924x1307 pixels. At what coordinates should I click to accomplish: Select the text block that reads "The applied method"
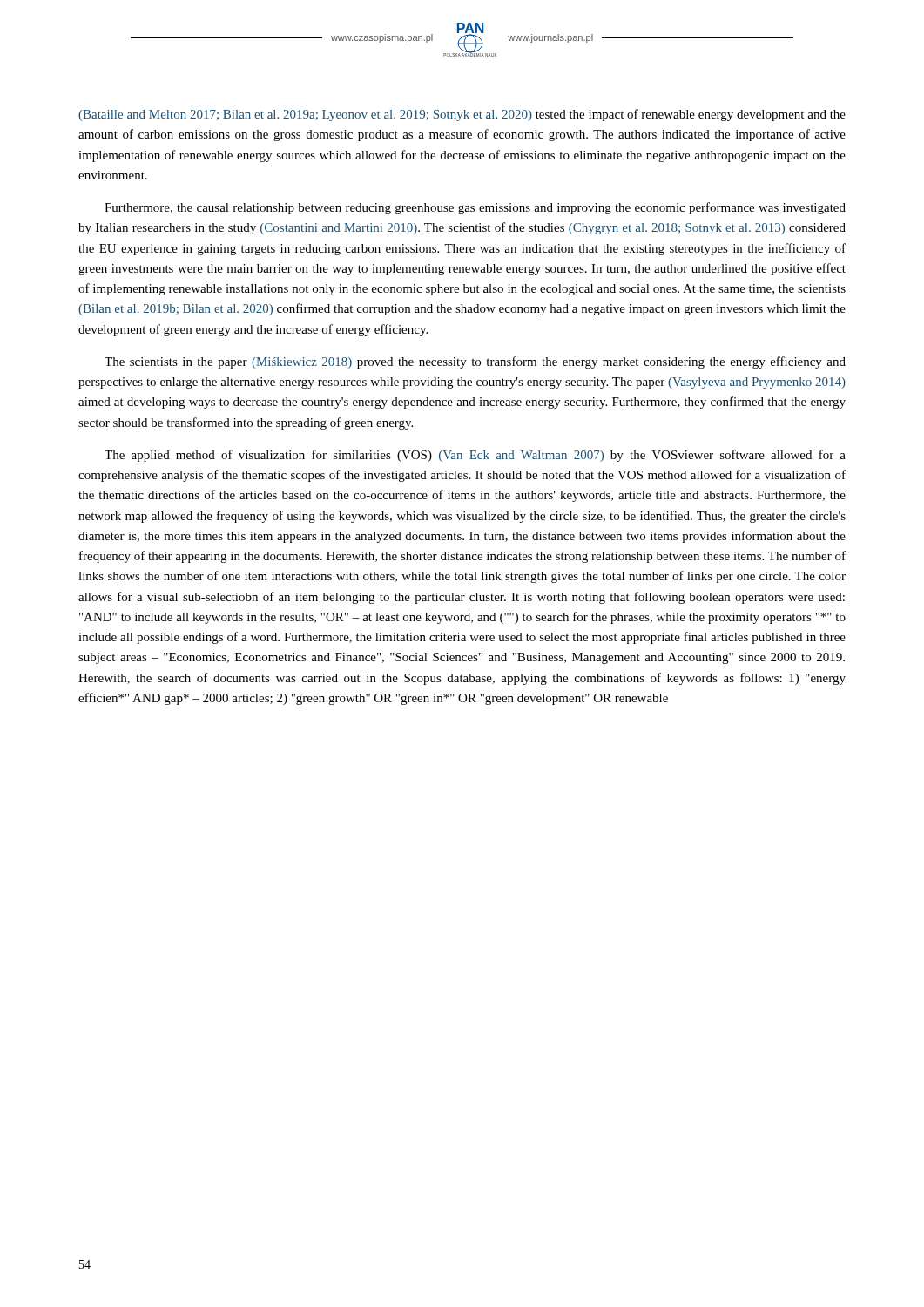[x=462, y=577]
